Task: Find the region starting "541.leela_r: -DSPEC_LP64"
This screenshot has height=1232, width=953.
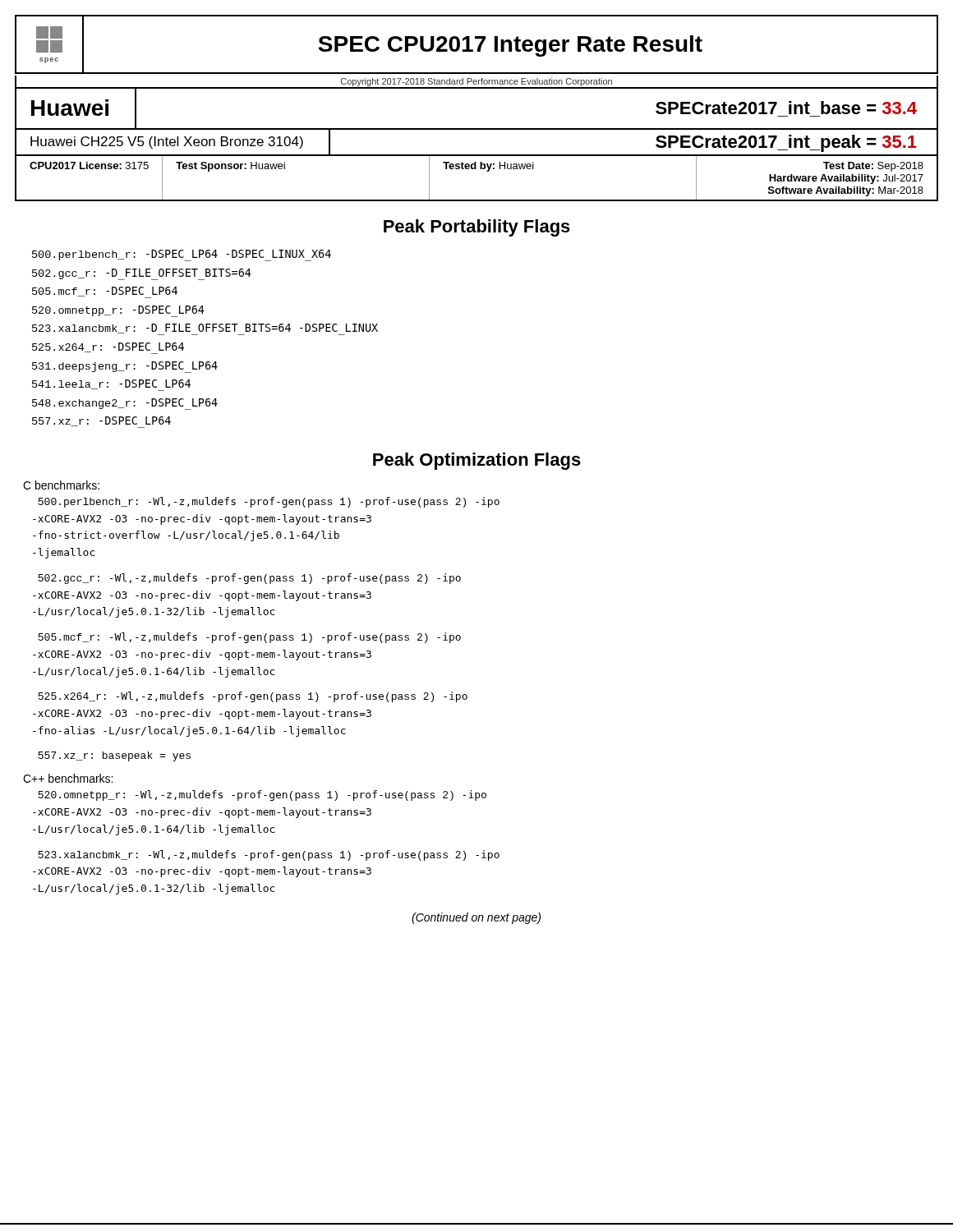Action: click(x=111, y=384)
